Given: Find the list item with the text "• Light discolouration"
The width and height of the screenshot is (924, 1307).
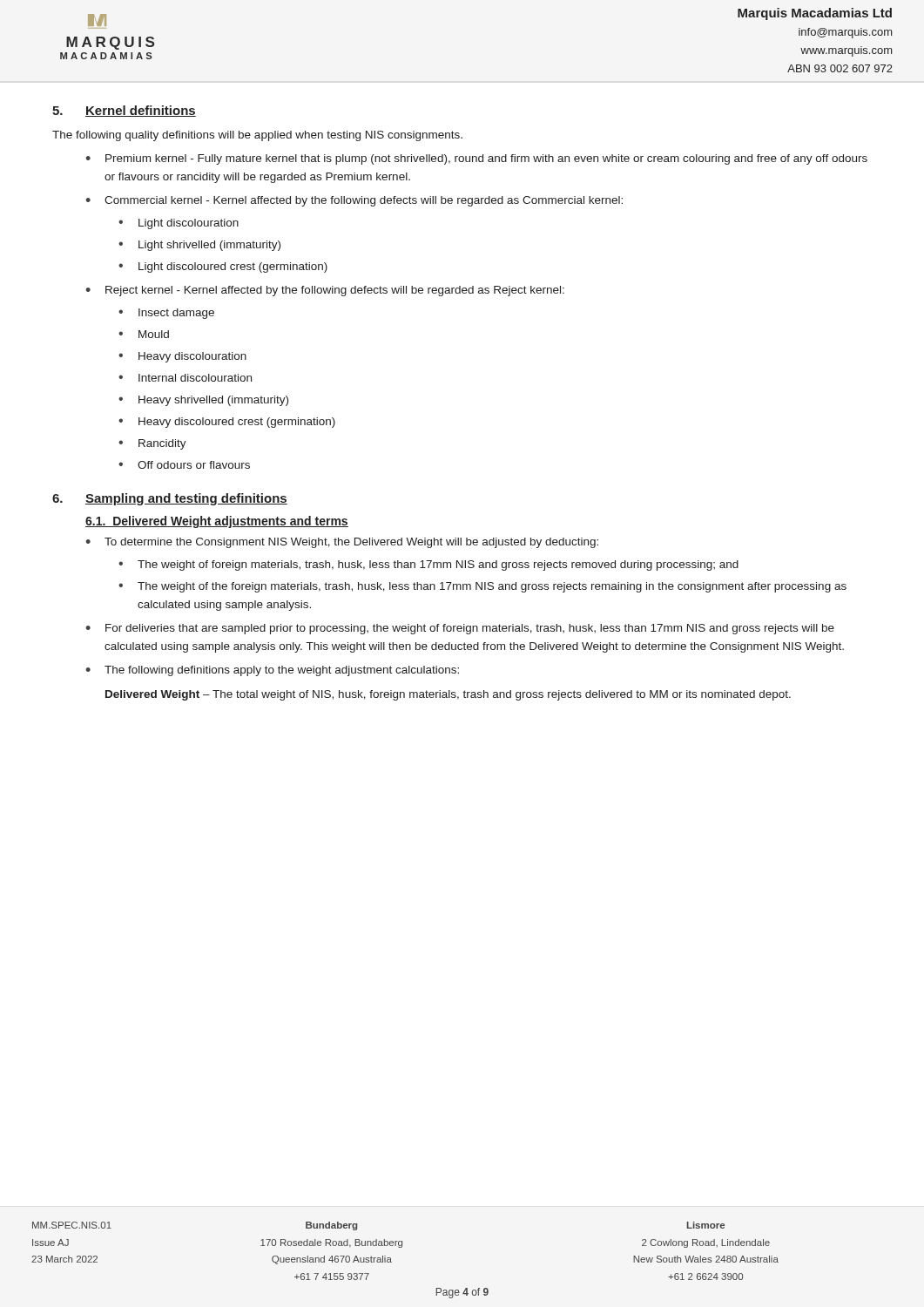Looking at the screenshot, I should coord(179,224).
